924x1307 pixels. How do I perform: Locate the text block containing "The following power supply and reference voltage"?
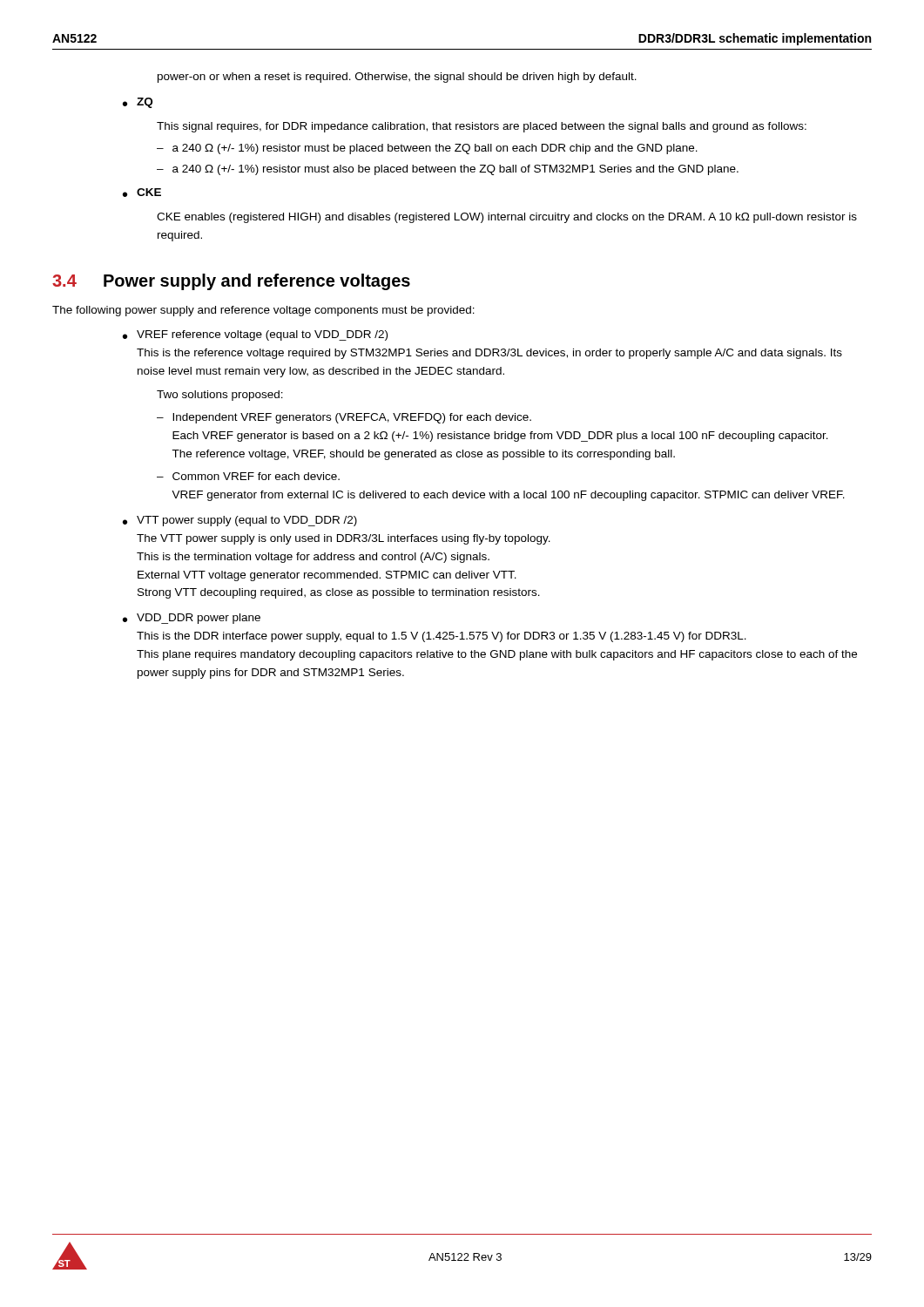click(264, 309)
